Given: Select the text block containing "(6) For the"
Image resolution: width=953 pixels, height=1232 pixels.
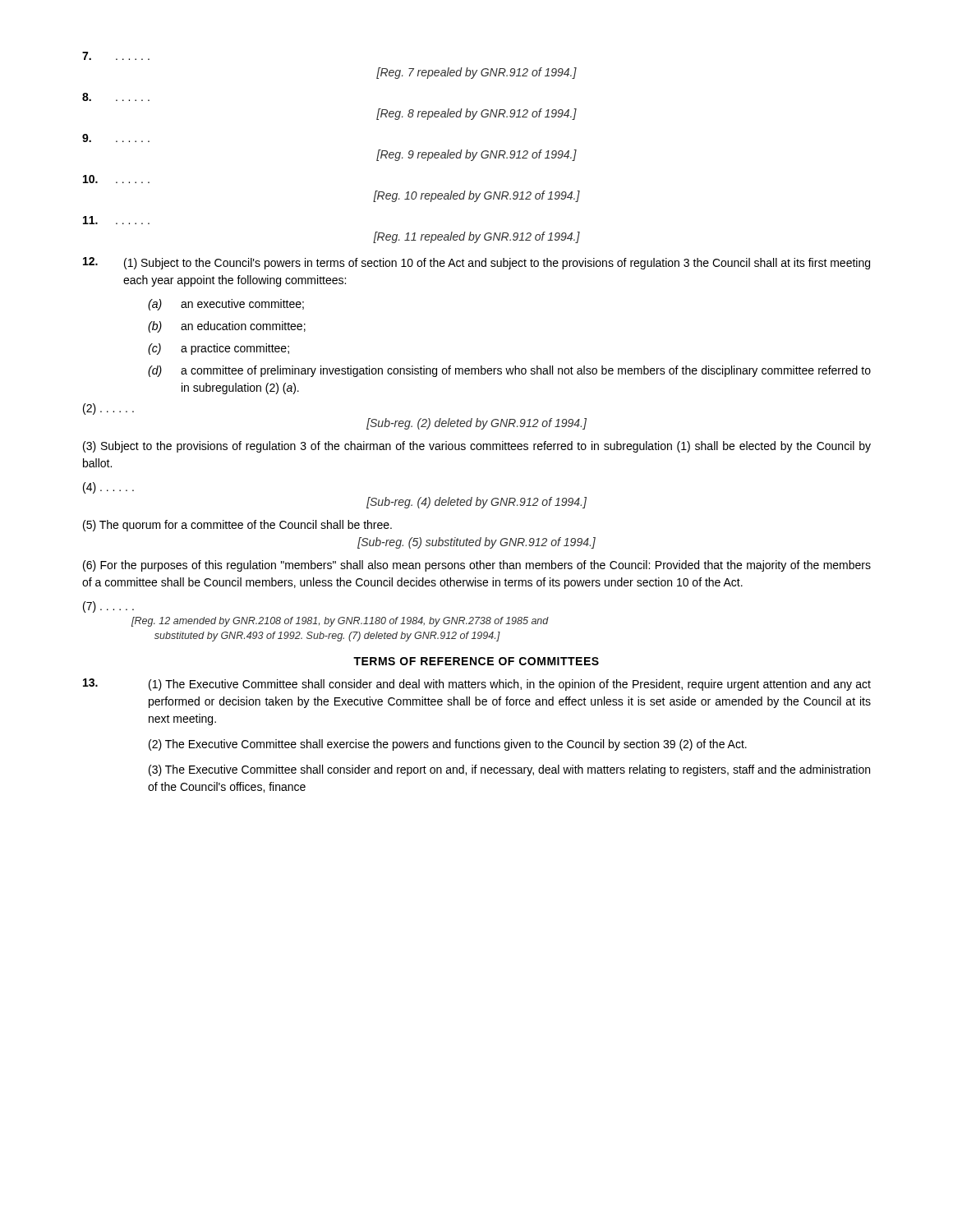Looking at the screenshot, I should click(x=476, y=574).
